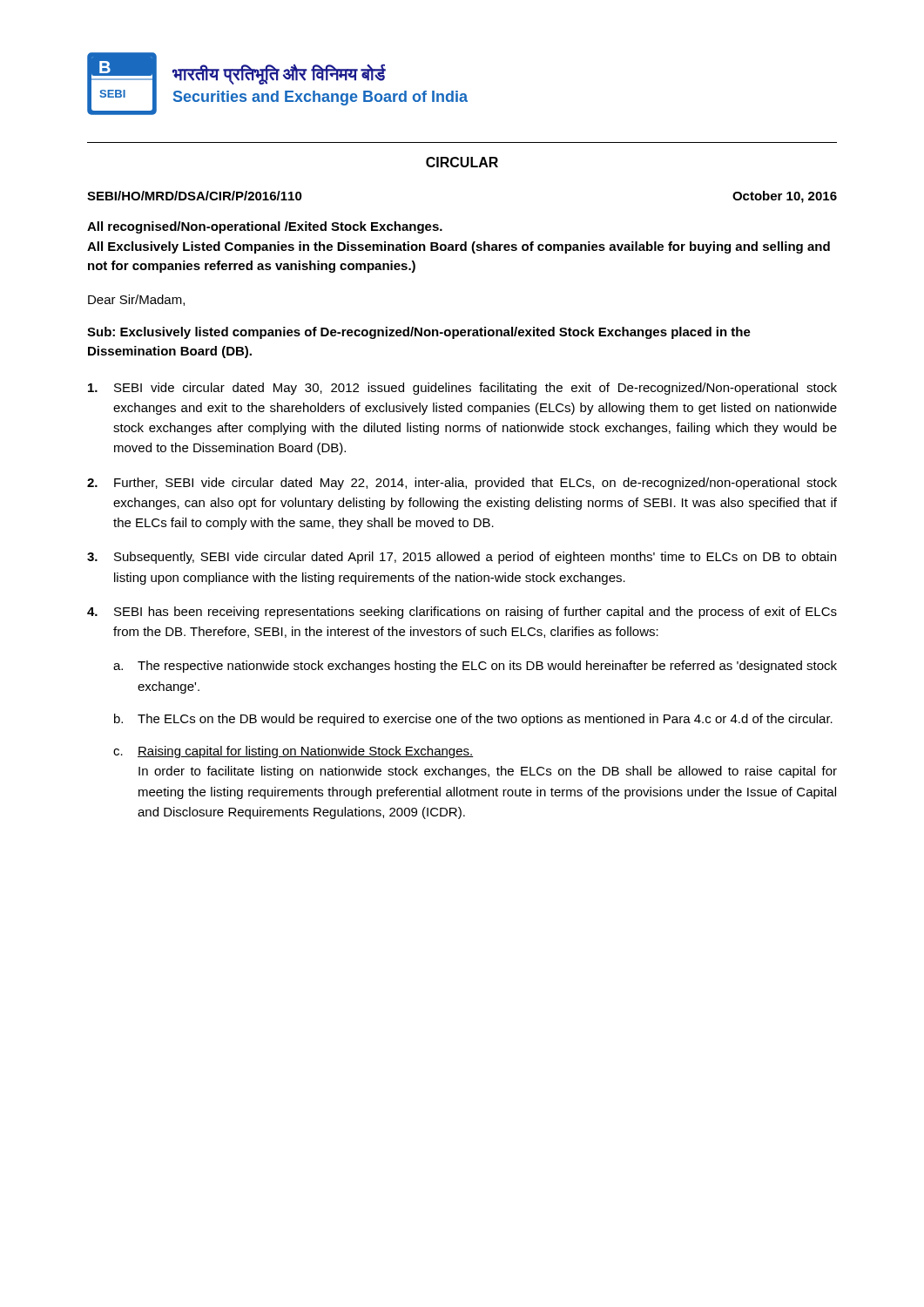Where is the section header that starts "Sub: Exclusively listed companies of"?
Viewport: 924px width, 1307px height.
[x=419, y=341]
